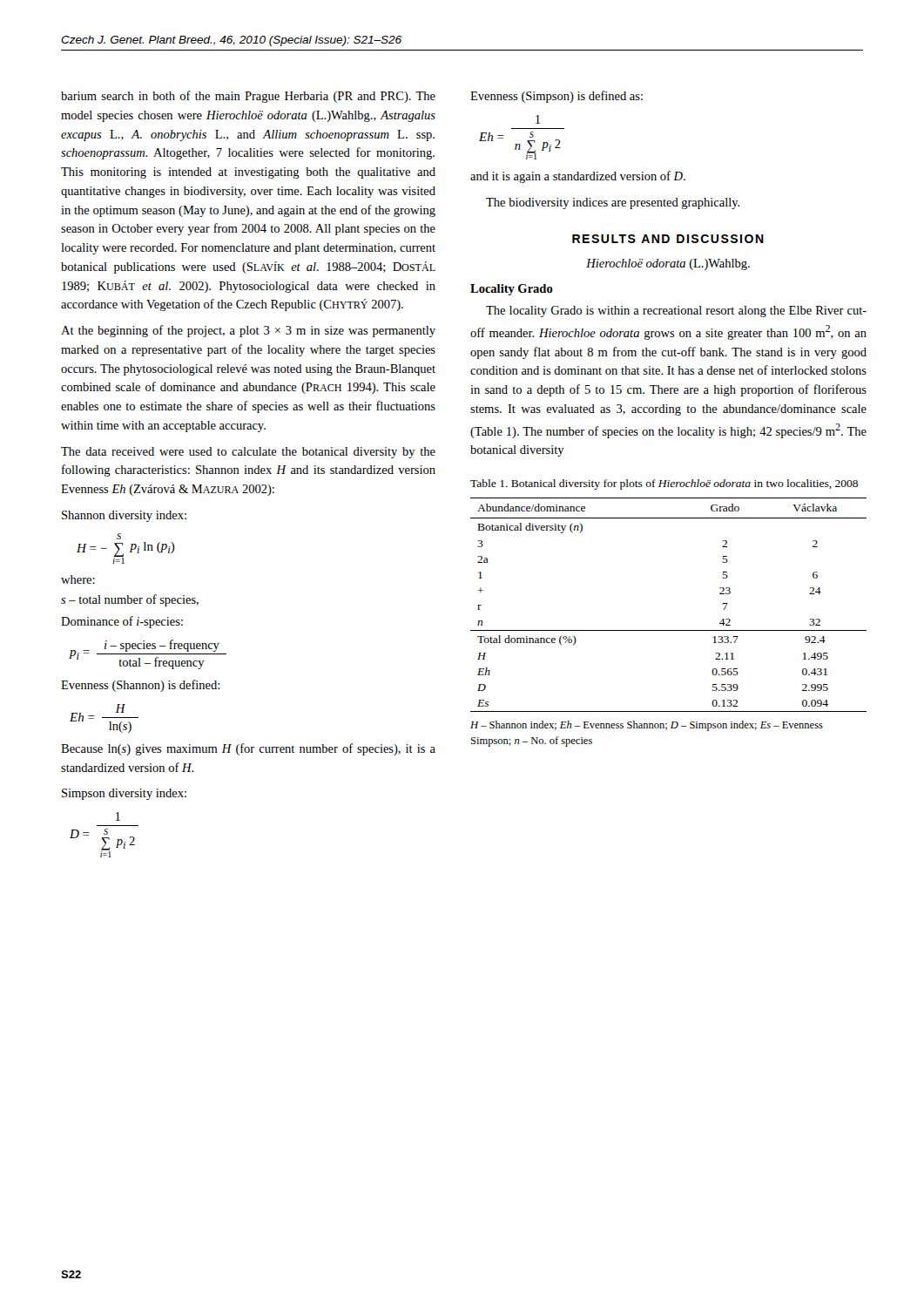Locate the block starting "Simpson diversity index:"
This screenshot has width=924, height=1307.
tap(124, 794)
